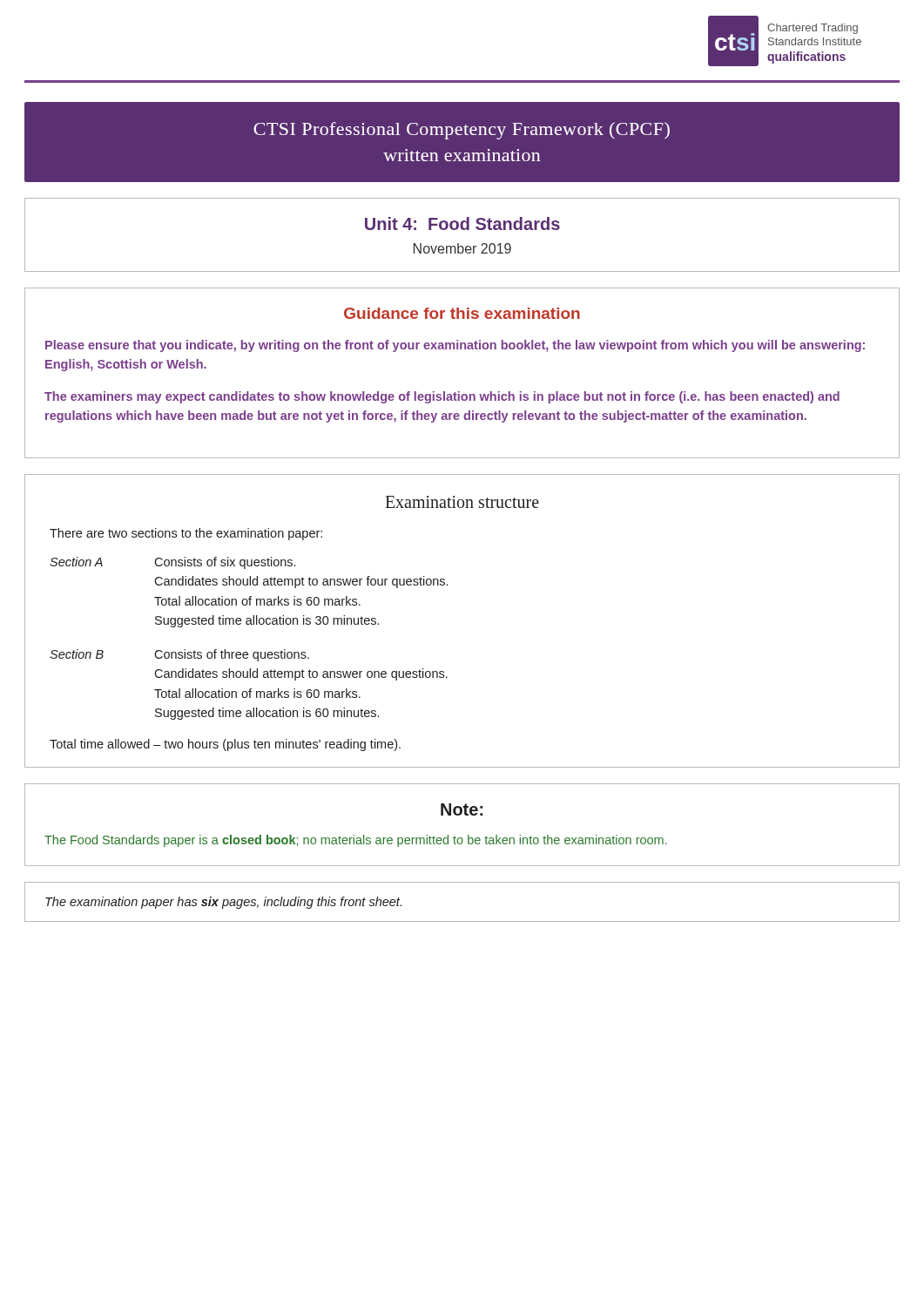
Task: Find the section header that says "Guidance for this examination"
Action: pyautogui.click(x=462, y=313)
